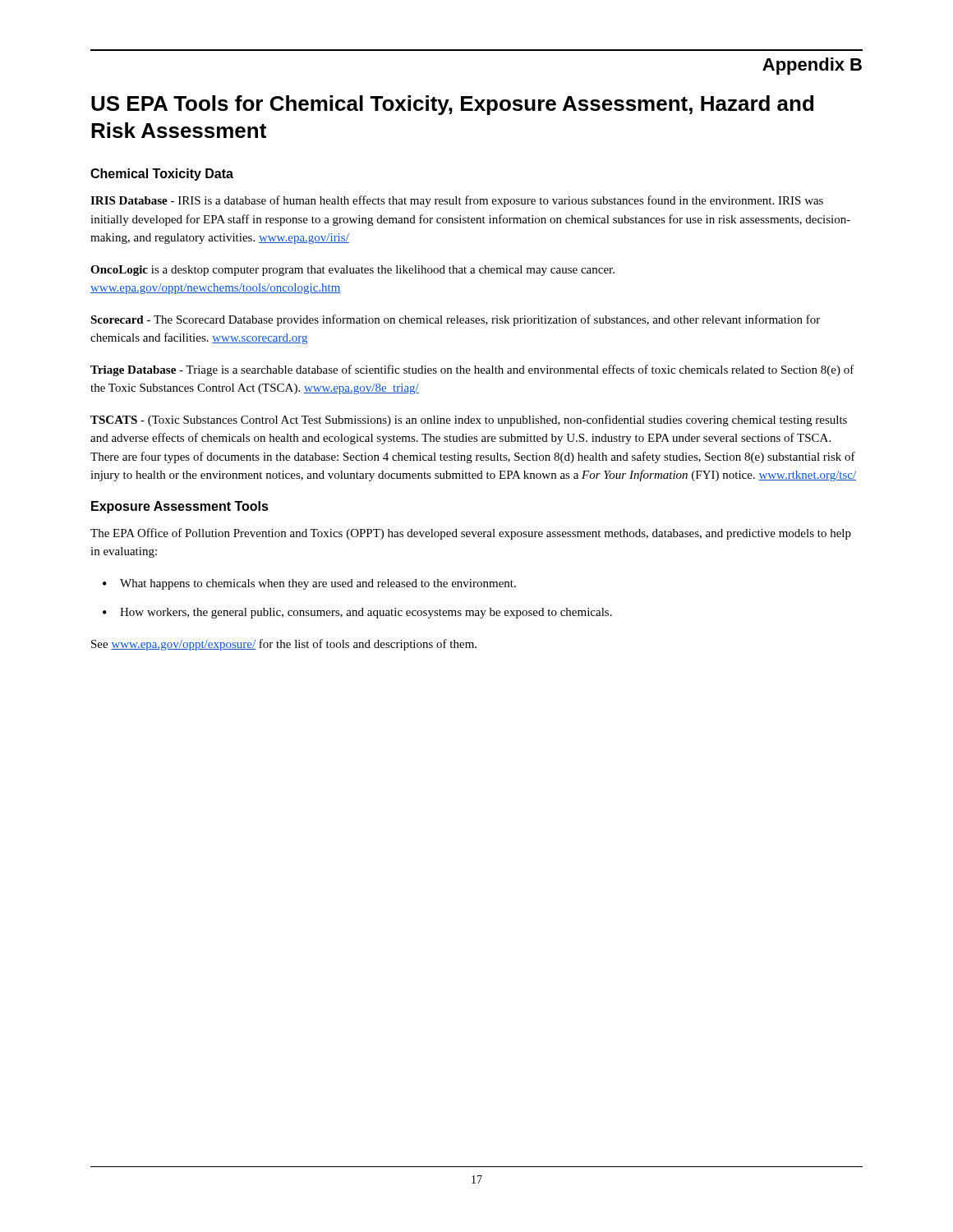Viewport: 953px width, 1232px height.
Task: Click where it says "Exposure Assessment Tools"
Action: [179, 506]
